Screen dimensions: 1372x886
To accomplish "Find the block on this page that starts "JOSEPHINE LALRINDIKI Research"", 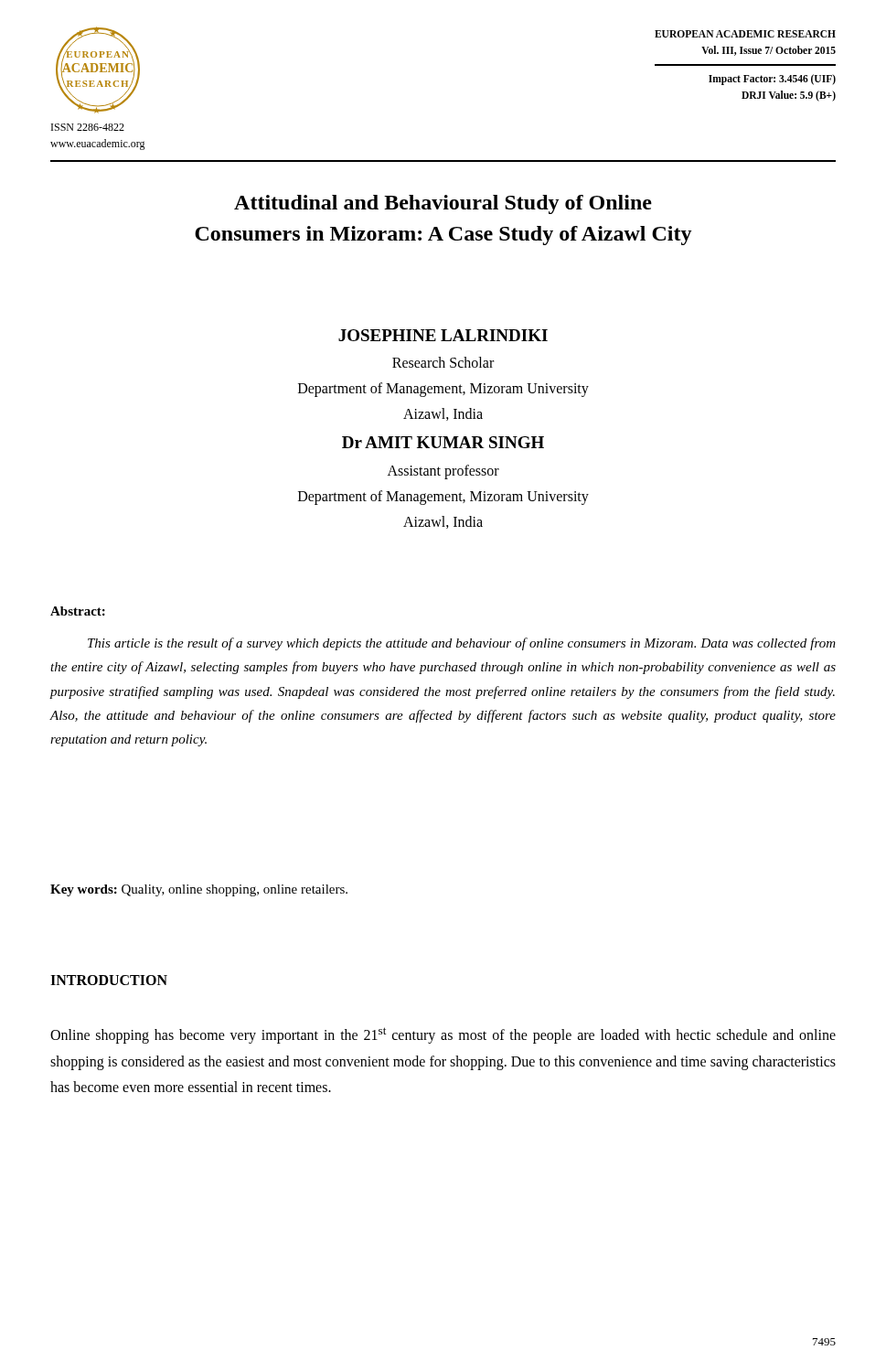I will coord(443,427).
